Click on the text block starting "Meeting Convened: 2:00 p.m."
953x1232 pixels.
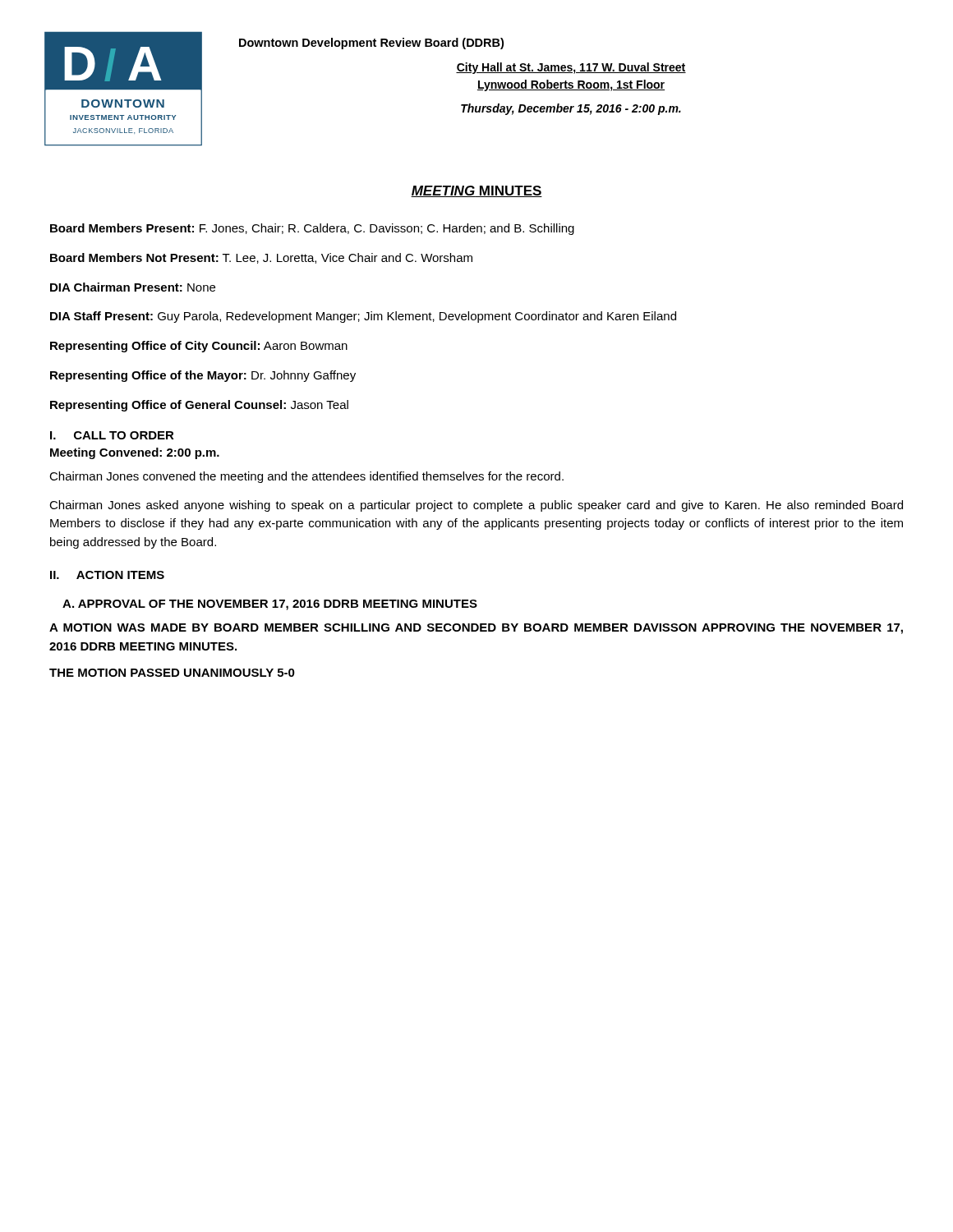[135, 452]
